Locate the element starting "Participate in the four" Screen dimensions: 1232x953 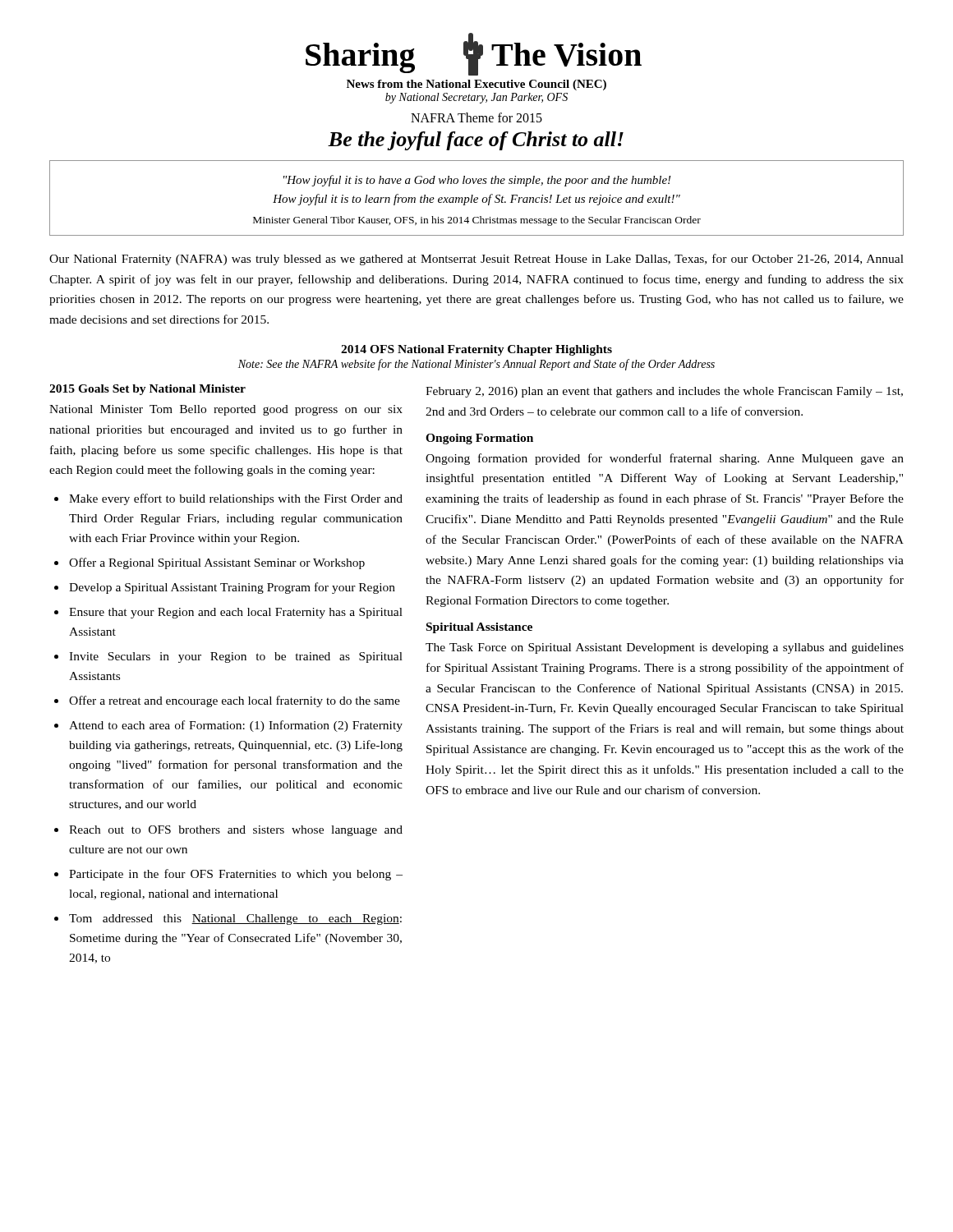click(x=236, y=883)
